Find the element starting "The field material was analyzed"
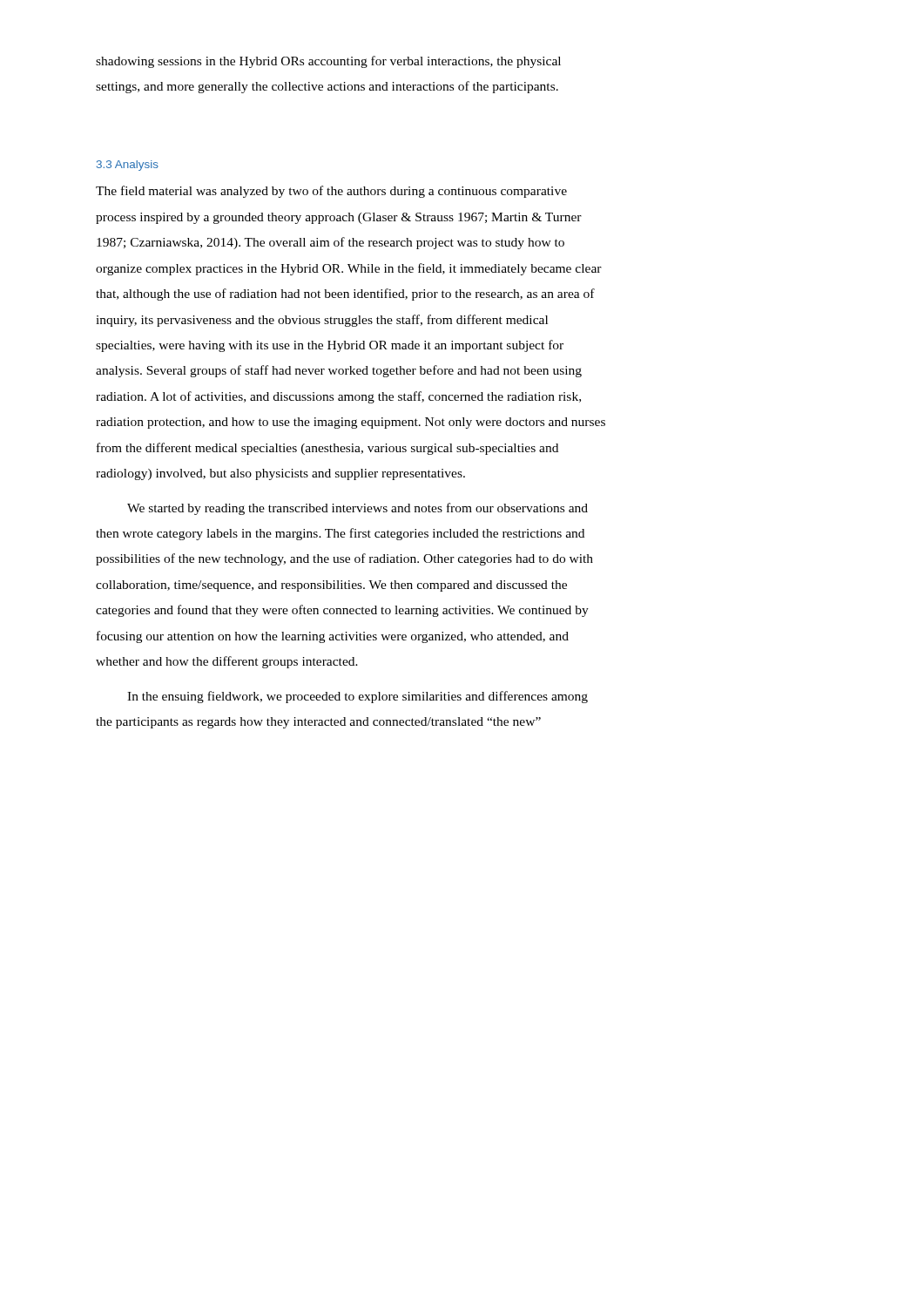924x1307 pixels. [462, 332]
